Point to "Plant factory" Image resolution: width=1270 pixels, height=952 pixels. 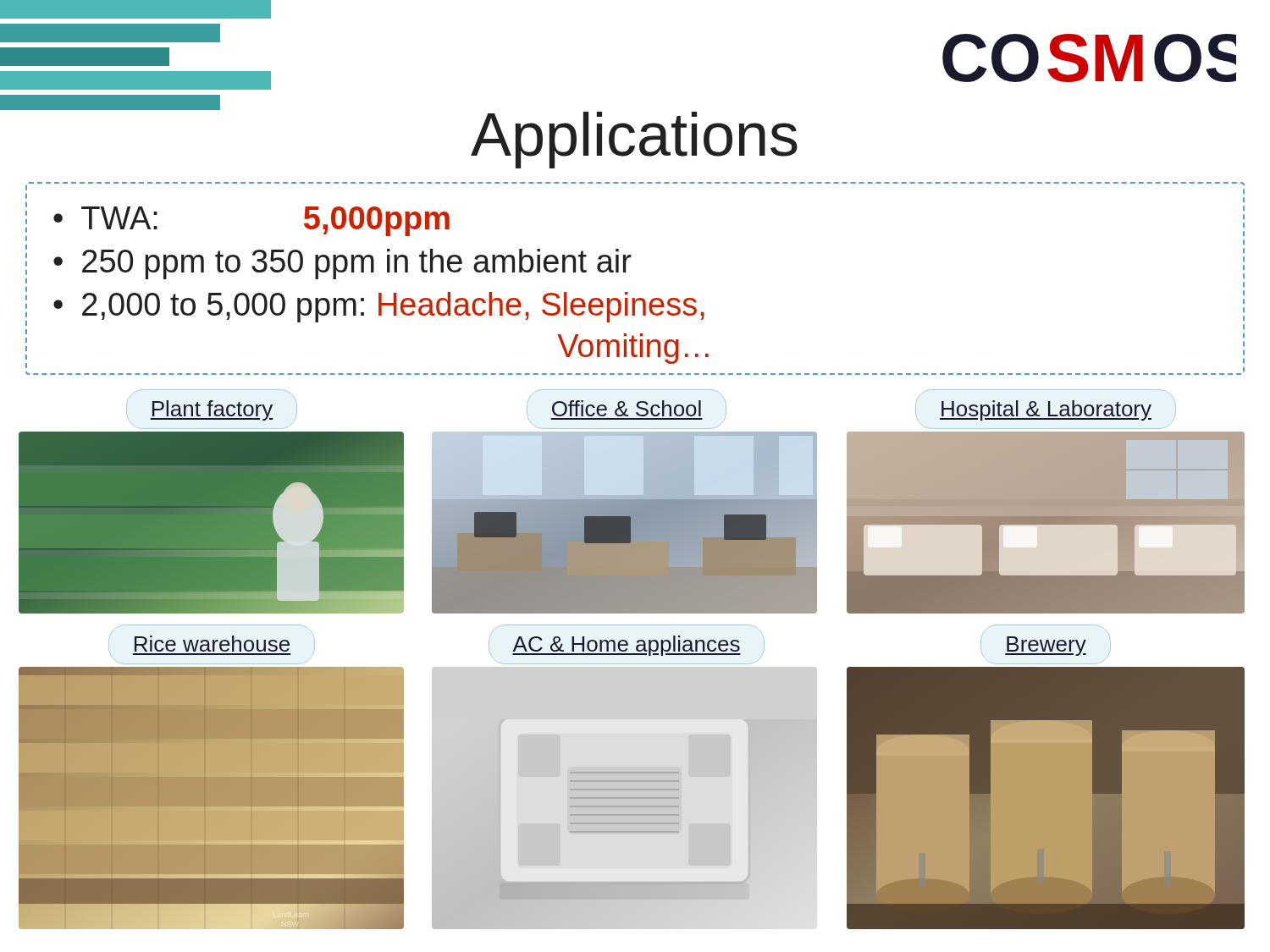[x=212, y=409]
